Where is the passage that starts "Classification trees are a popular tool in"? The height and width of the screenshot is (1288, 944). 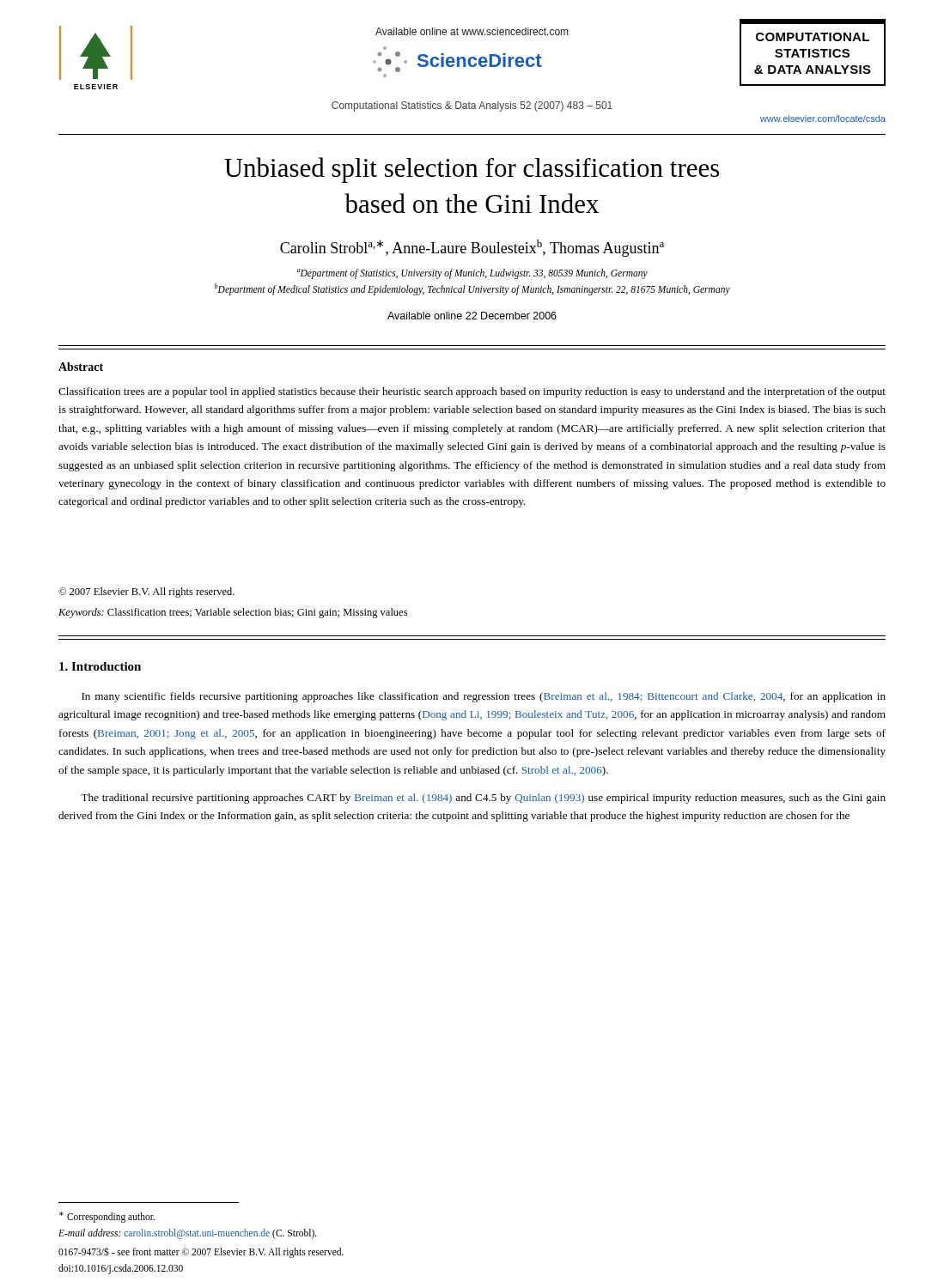472,446
